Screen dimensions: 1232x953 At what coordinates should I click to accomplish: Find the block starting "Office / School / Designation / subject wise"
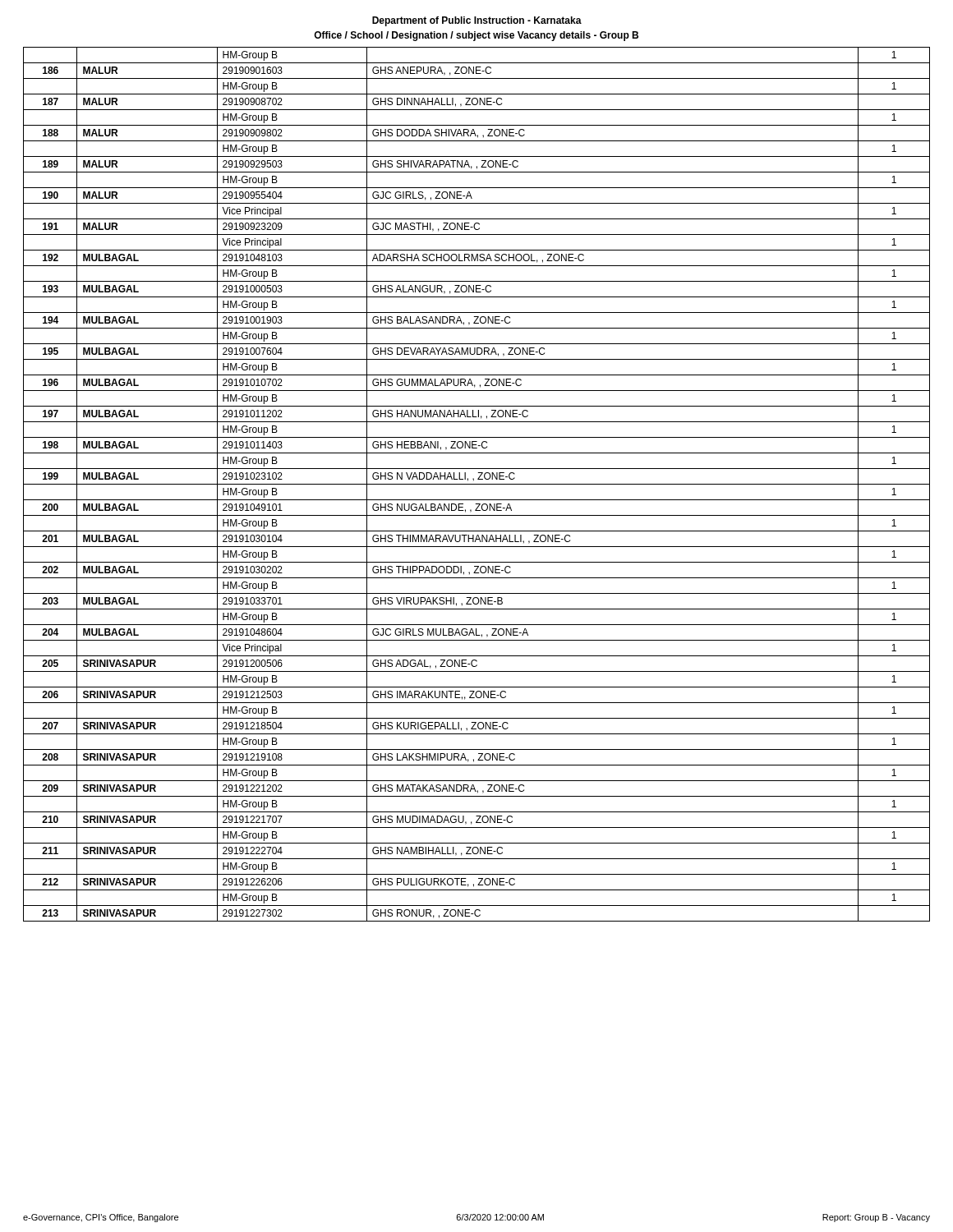click(x=476, y=35)
